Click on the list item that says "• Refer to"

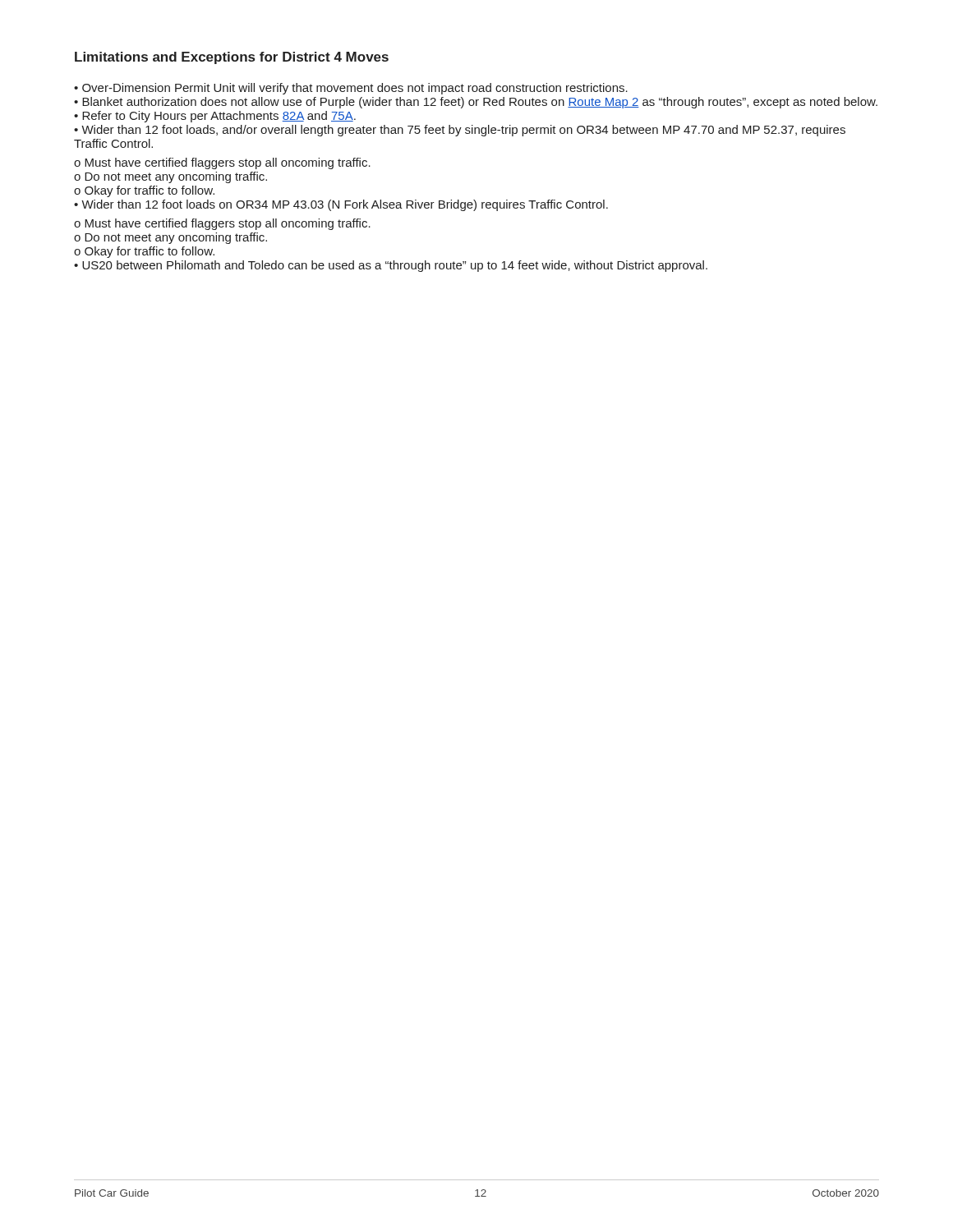coord(476,115)
